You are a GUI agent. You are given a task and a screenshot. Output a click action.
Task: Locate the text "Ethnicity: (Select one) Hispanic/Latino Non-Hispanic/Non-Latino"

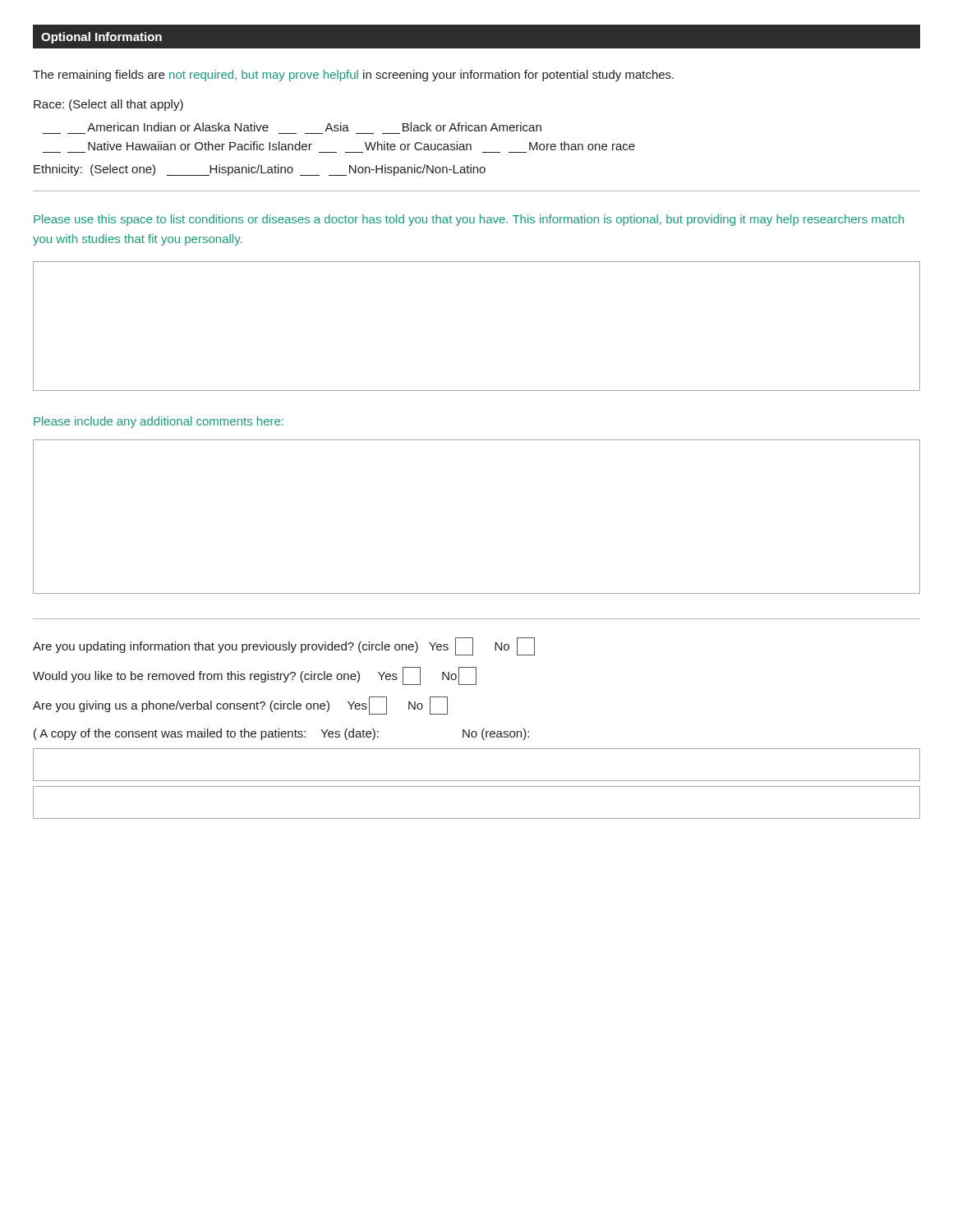point(259,169)
